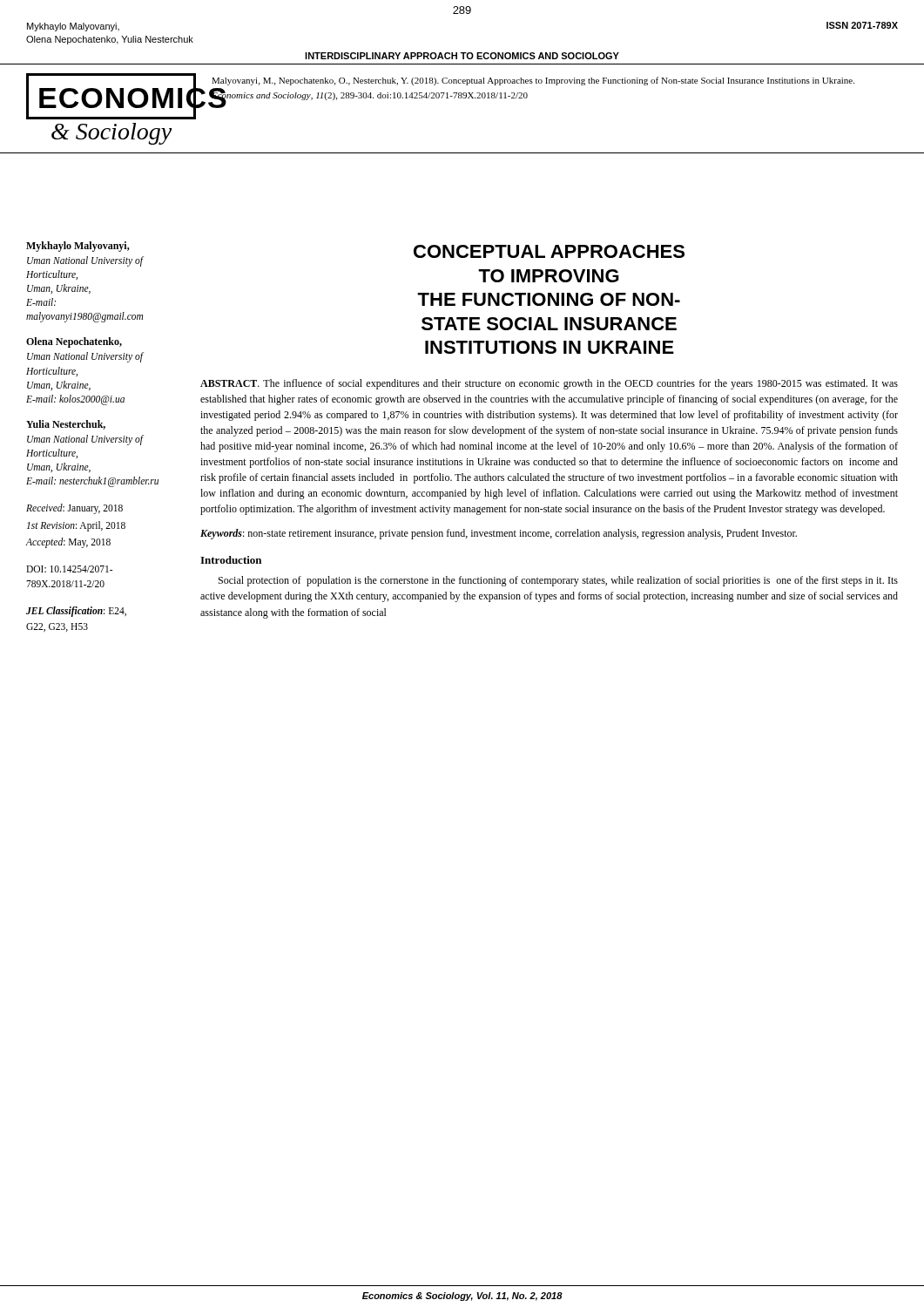Select the text block that reads "Malyovanyi, M., Nepochatenko,"

[x=533, y=87]
